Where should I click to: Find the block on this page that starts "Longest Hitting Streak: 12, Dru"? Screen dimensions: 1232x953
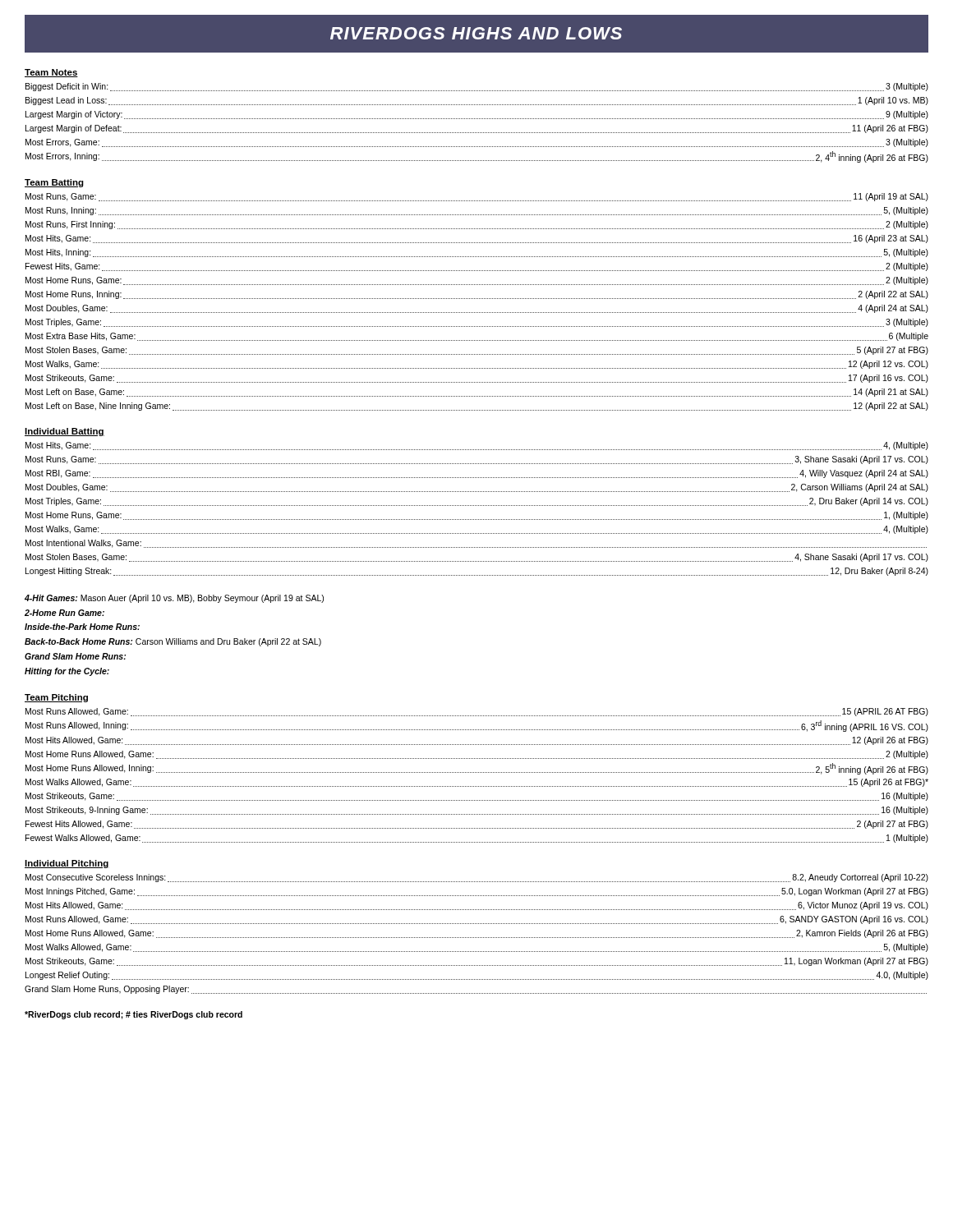[476, 571]
